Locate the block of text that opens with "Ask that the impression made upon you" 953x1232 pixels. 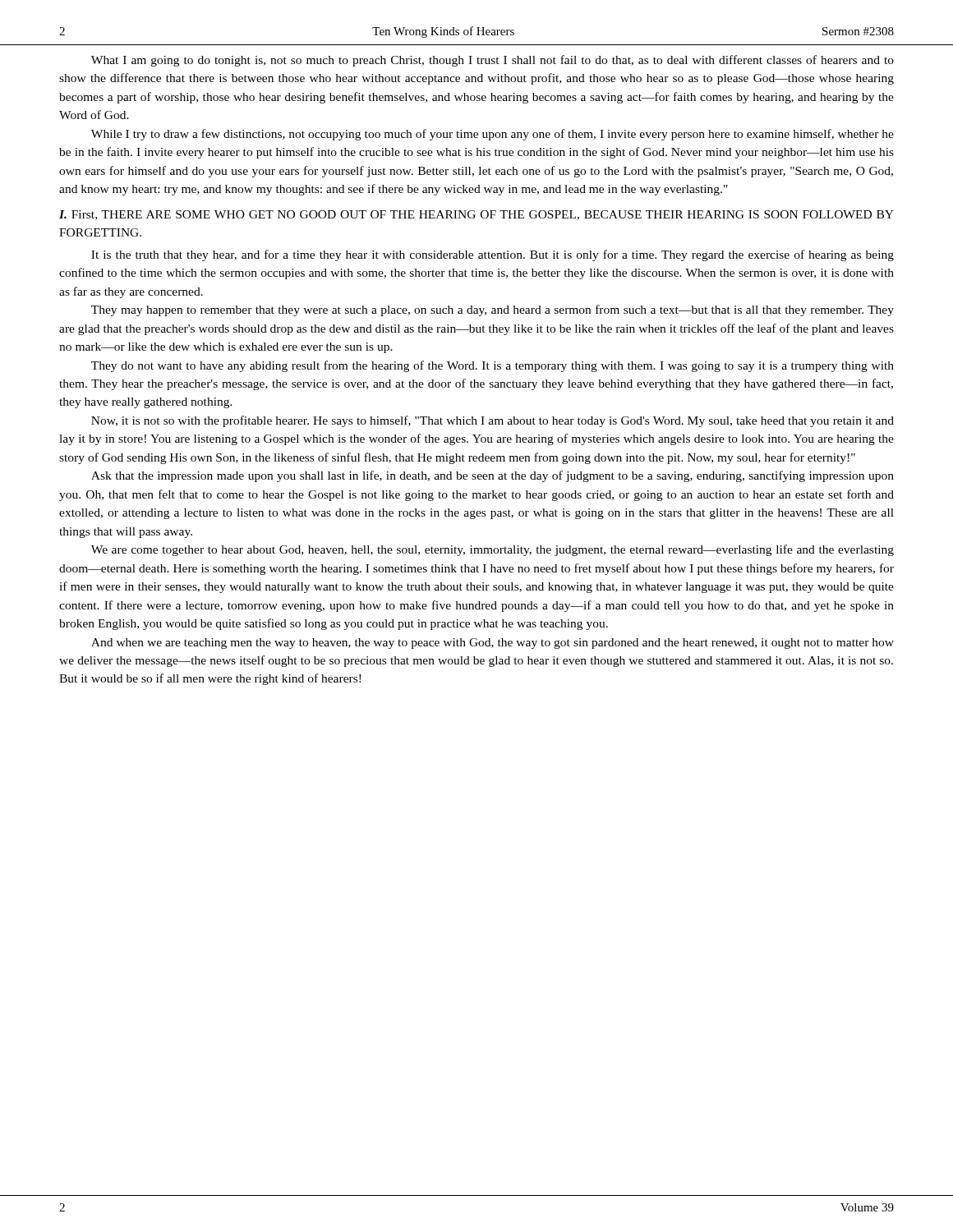(x=476, y=504)
